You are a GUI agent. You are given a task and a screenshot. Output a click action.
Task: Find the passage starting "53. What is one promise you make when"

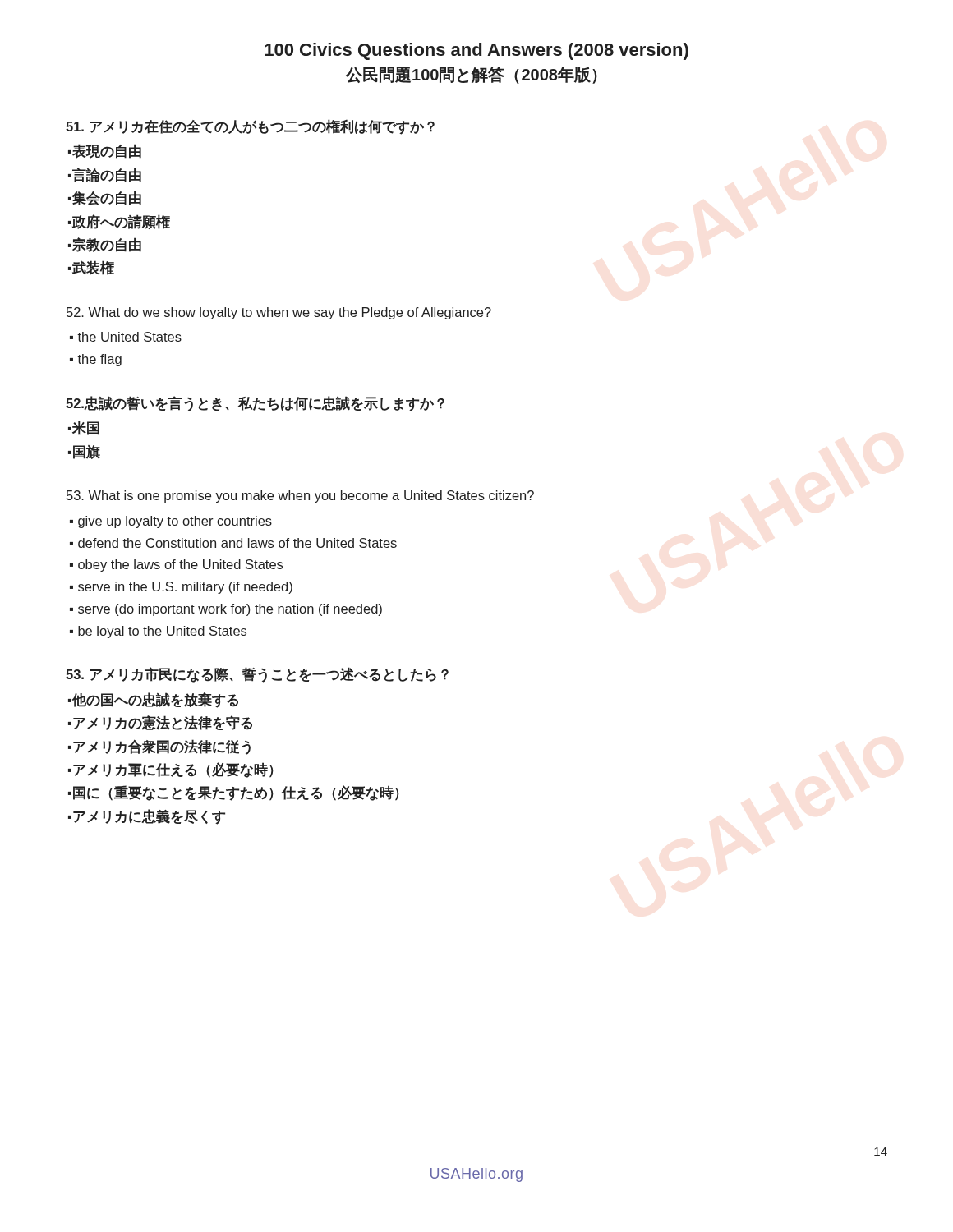pyautogui.click(x=476, y=496)
